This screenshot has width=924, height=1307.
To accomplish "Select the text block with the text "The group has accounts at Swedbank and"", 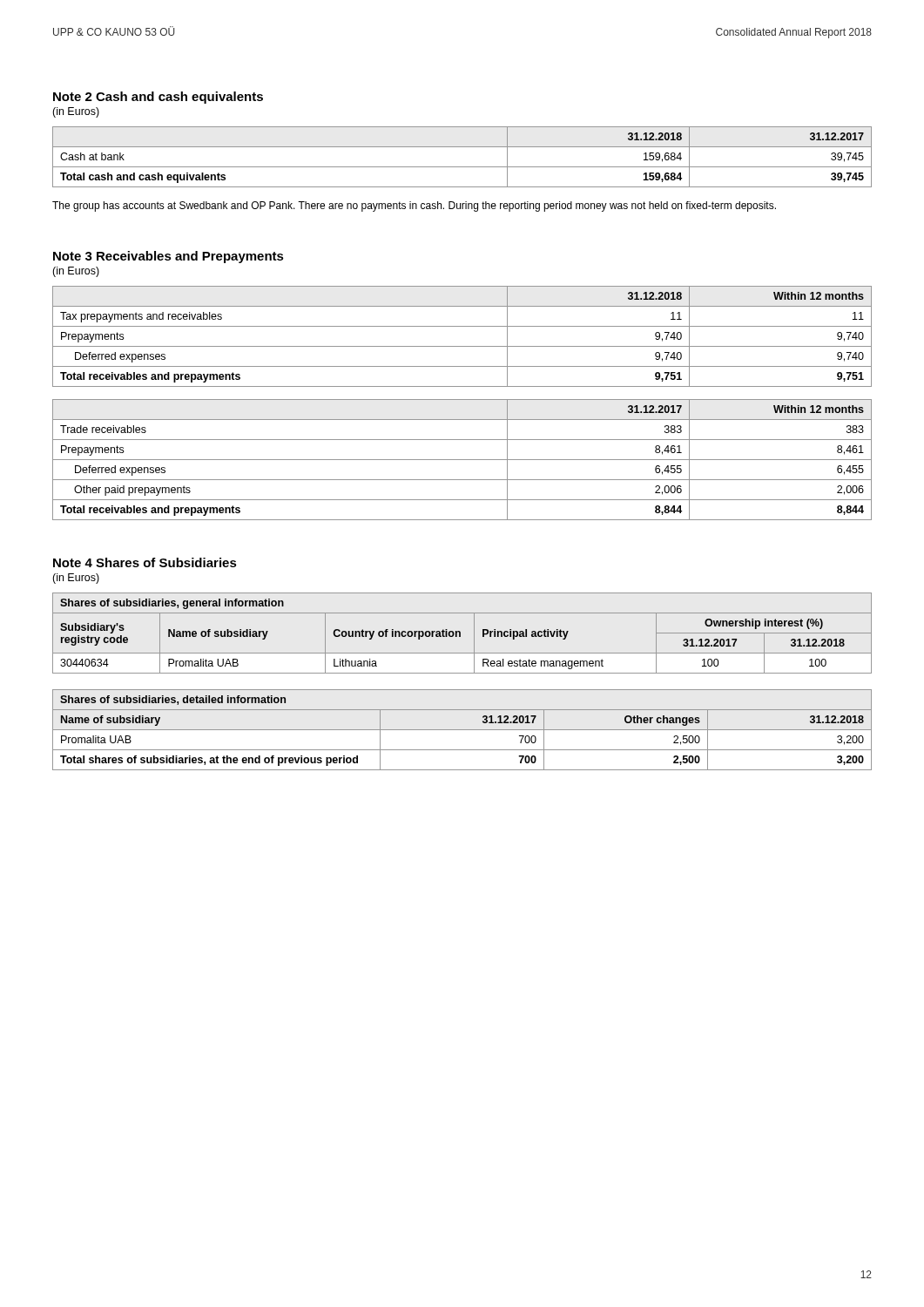I will coord(415,206).
